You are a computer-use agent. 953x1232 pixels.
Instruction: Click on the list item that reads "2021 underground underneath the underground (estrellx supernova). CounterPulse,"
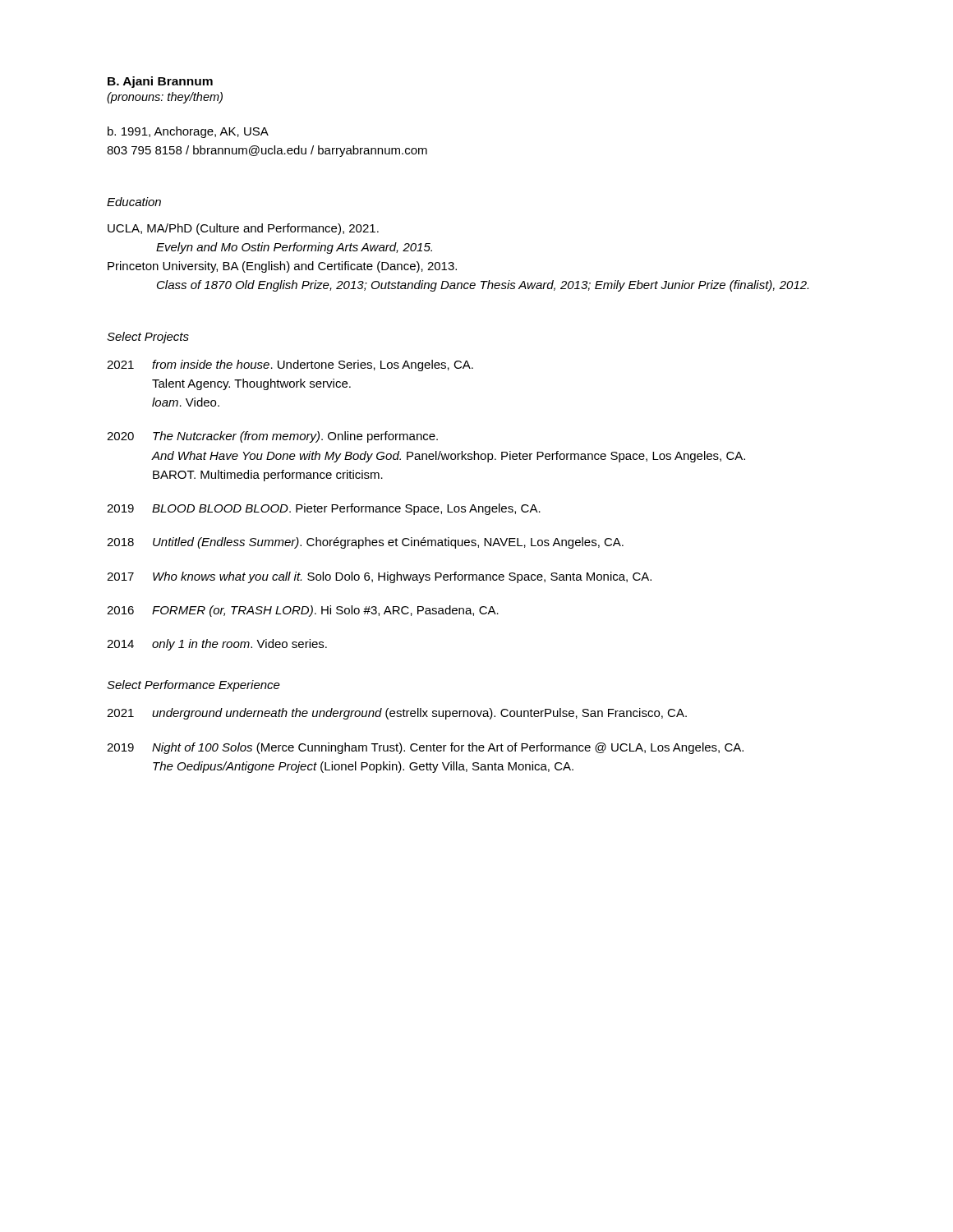point(397,713)
